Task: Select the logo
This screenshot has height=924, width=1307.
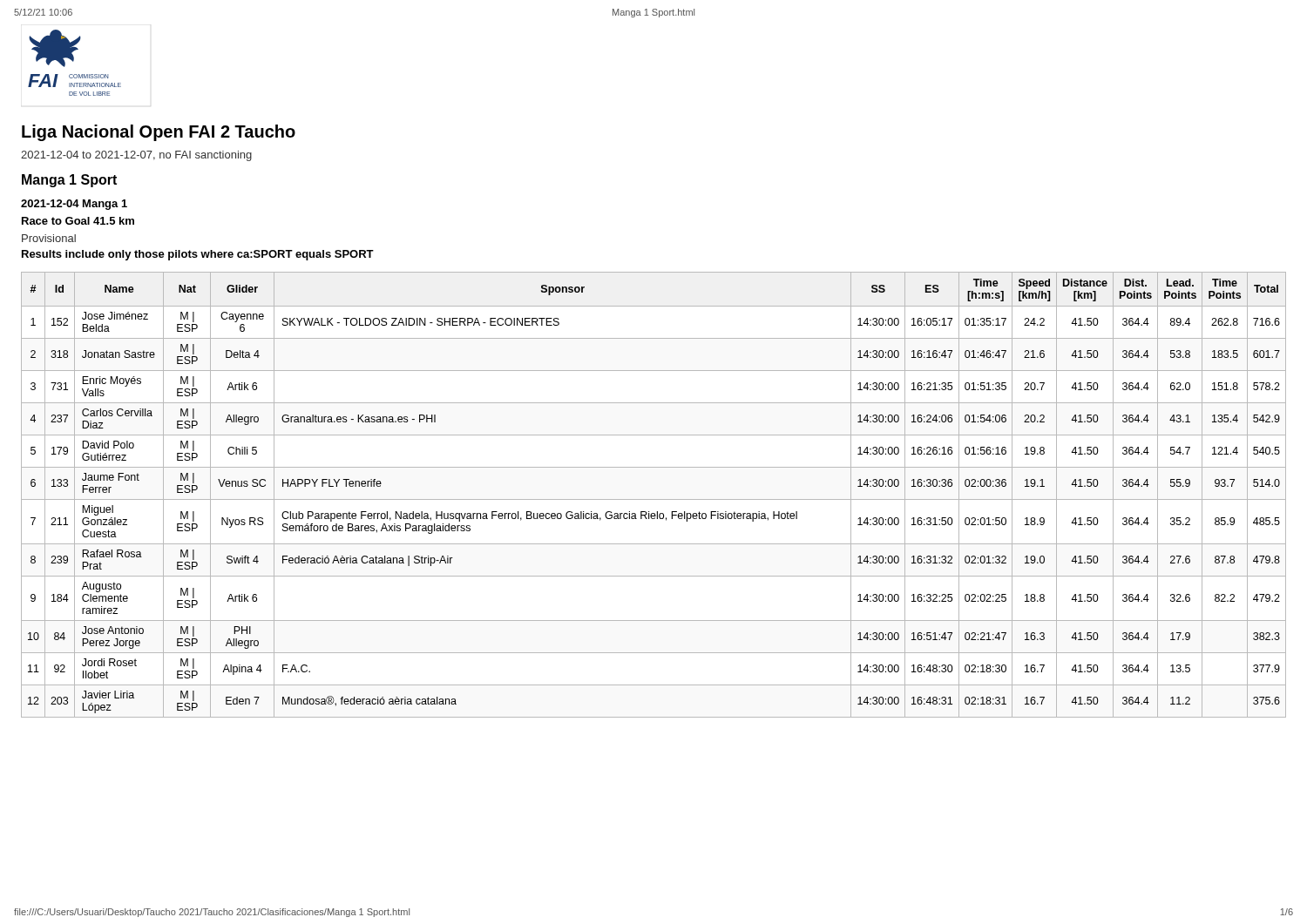Action: click(x=86, y=66)
